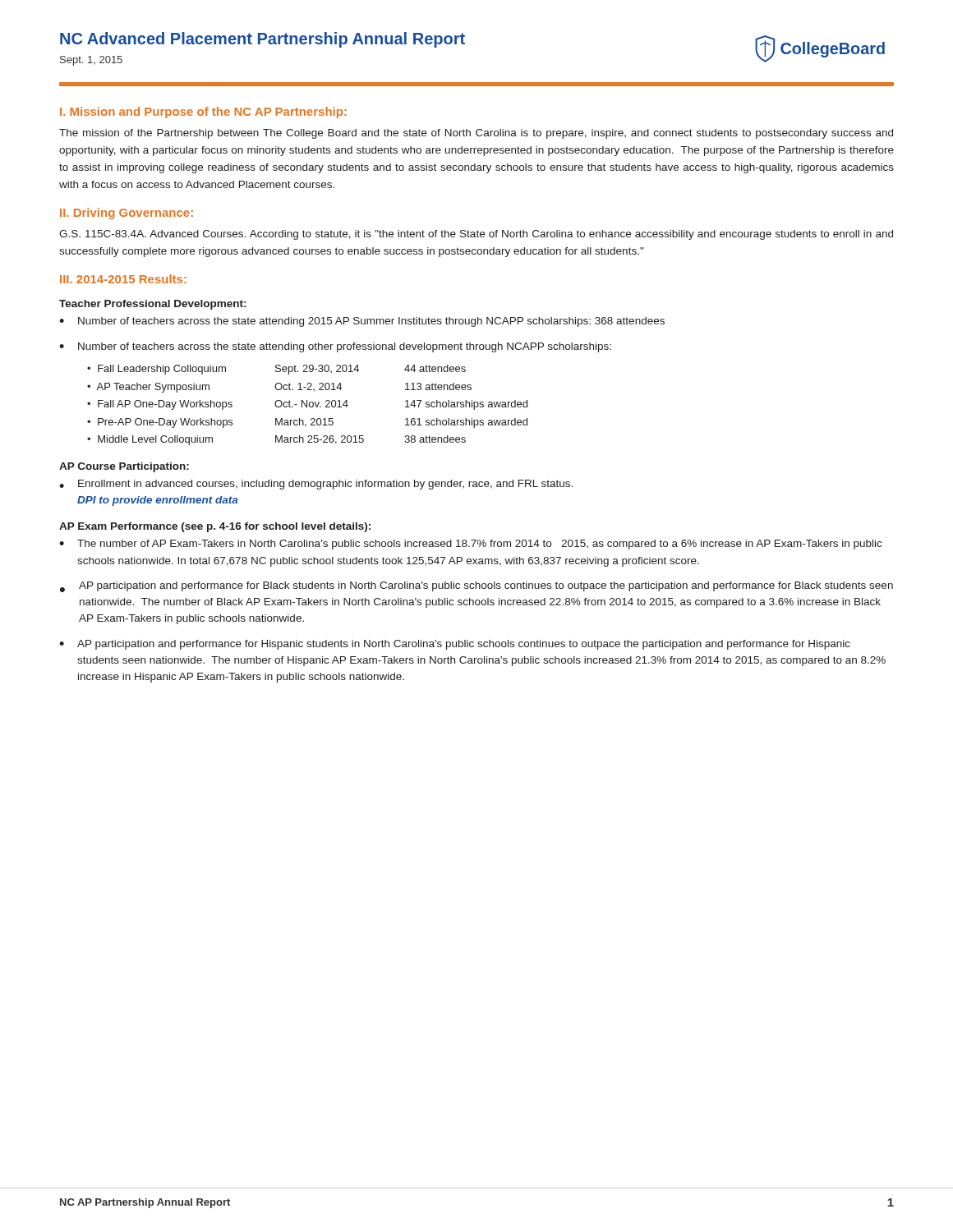Click where it says "Teacher Professional Development:"
953x1232 pixels.
pyautogui.click(x=152, y=305)
